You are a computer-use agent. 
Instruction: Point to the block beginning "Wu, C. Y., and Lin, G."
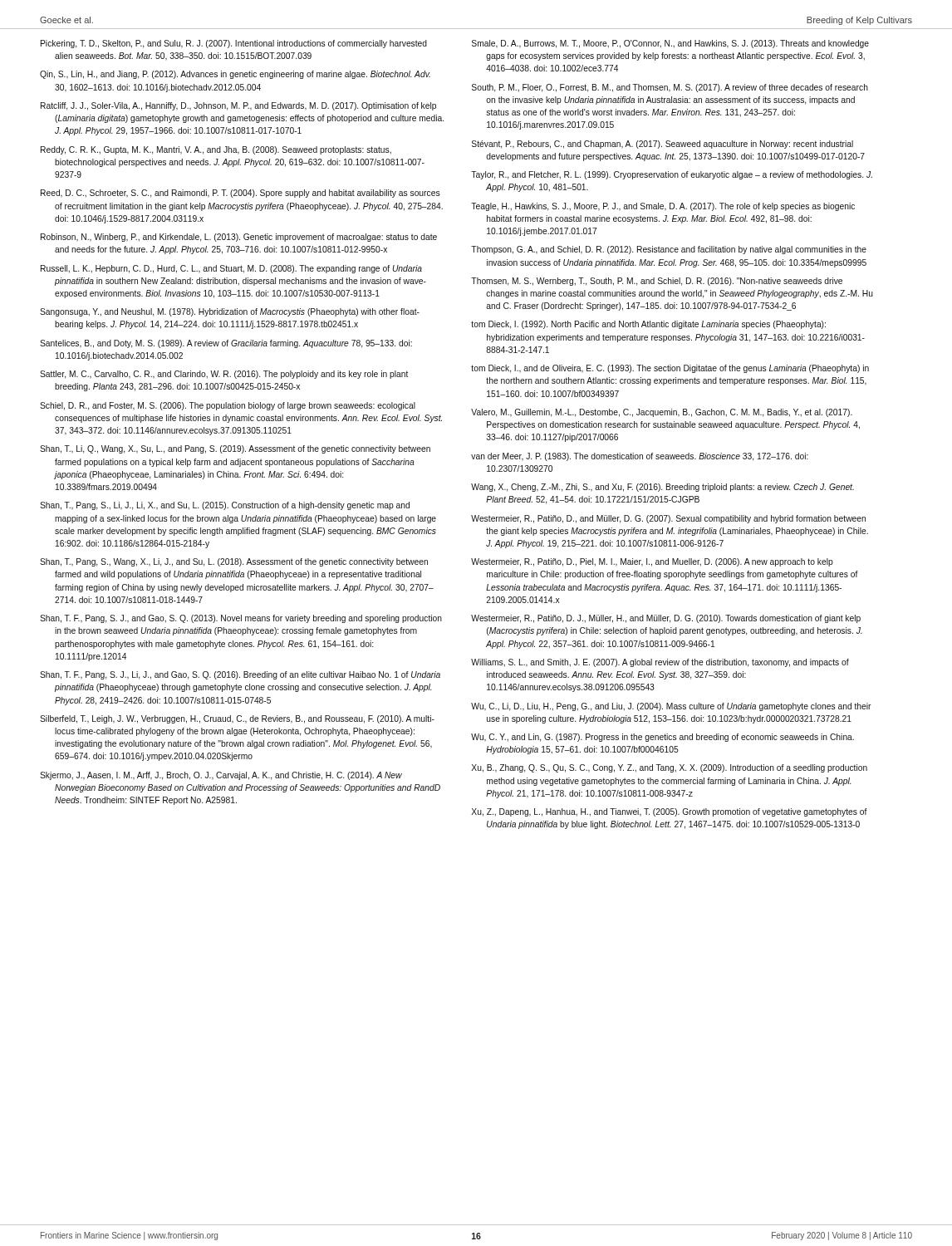click(x=663, y=744)
